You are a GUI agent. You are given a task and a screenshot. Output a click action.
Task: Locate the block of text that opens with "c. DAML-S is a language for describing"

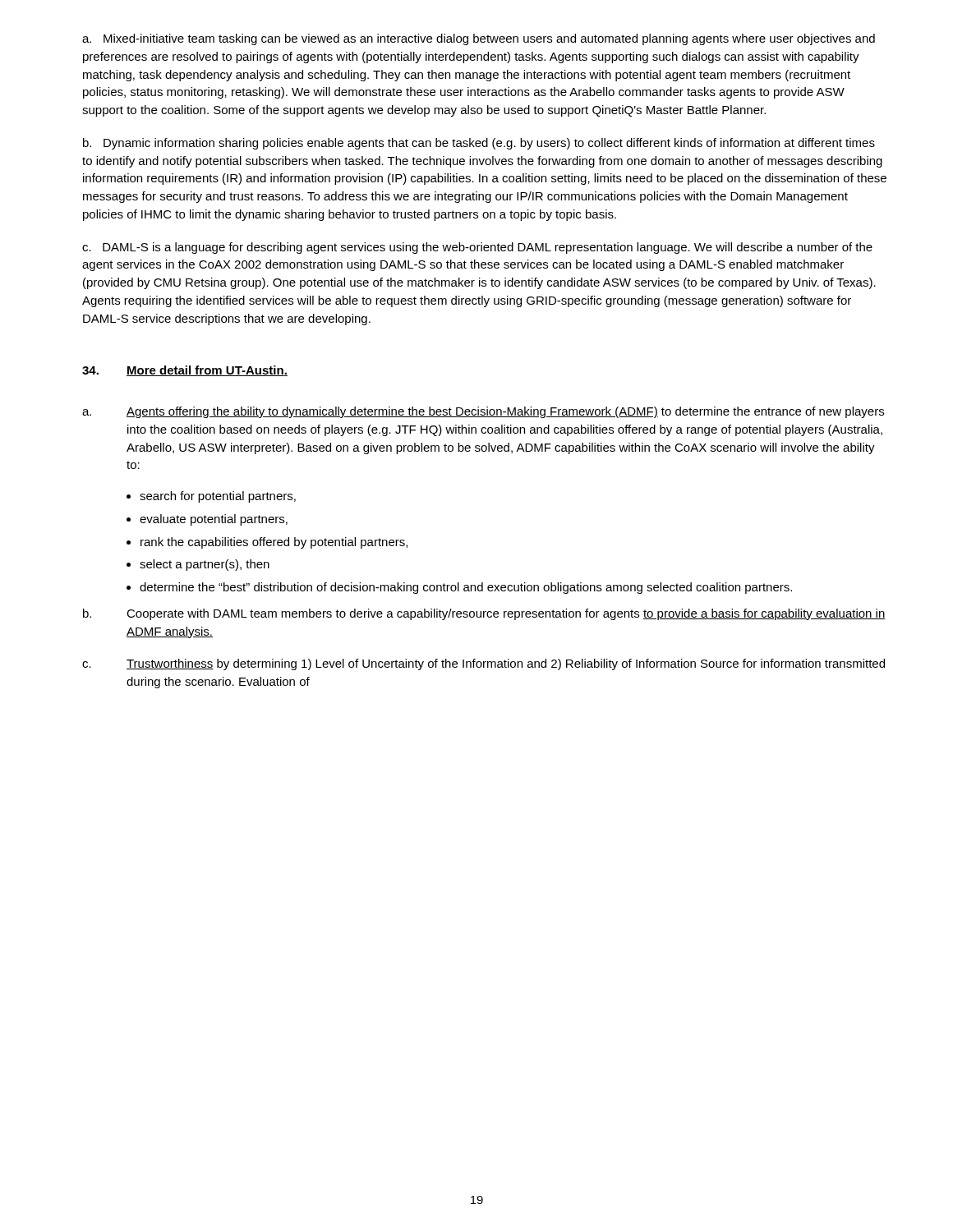click(x=479, y=282)
